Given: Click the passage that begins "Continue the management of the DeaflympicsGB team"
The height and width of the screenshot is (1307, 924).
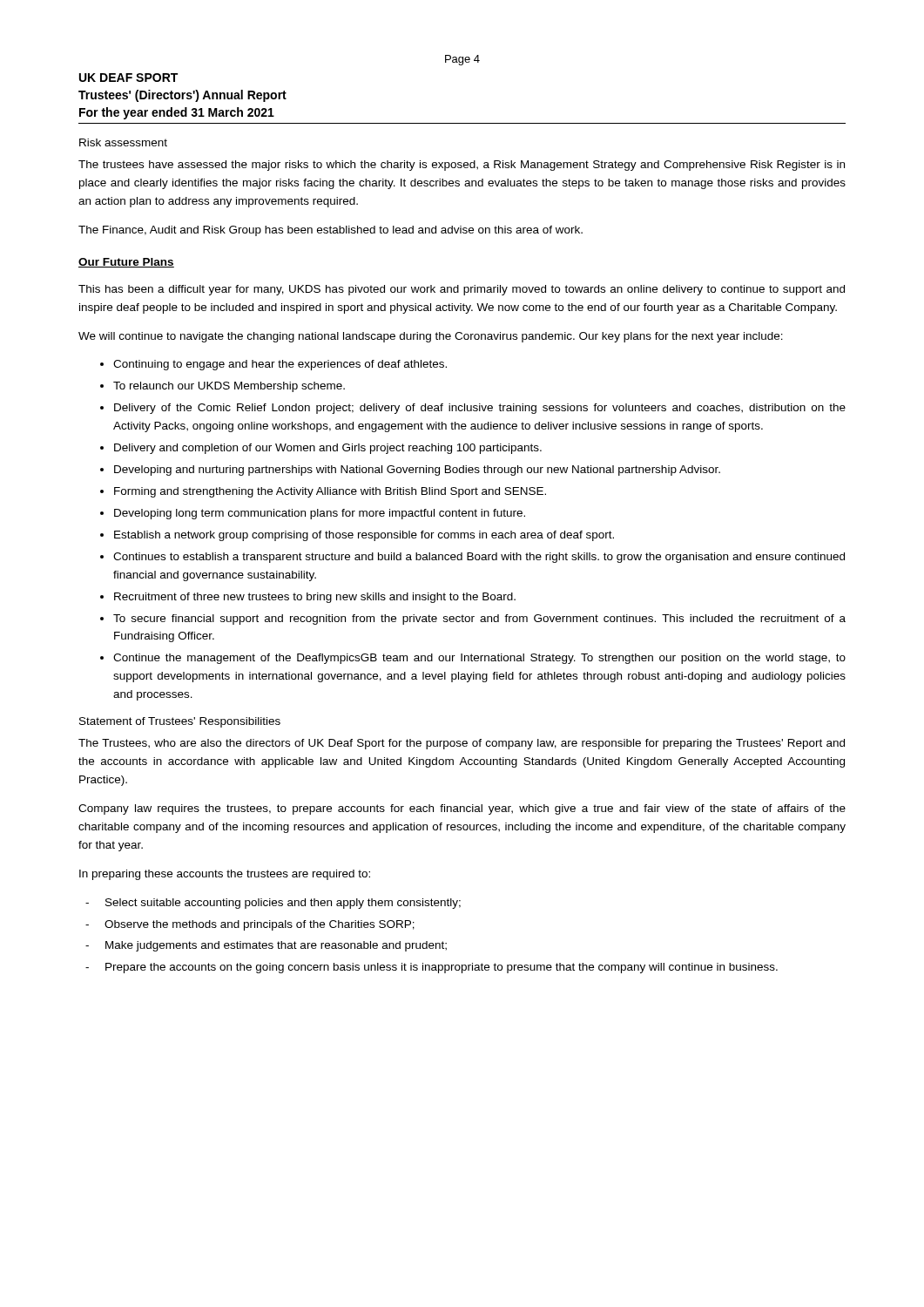Looking at the screenshot, I should (479, 676).
